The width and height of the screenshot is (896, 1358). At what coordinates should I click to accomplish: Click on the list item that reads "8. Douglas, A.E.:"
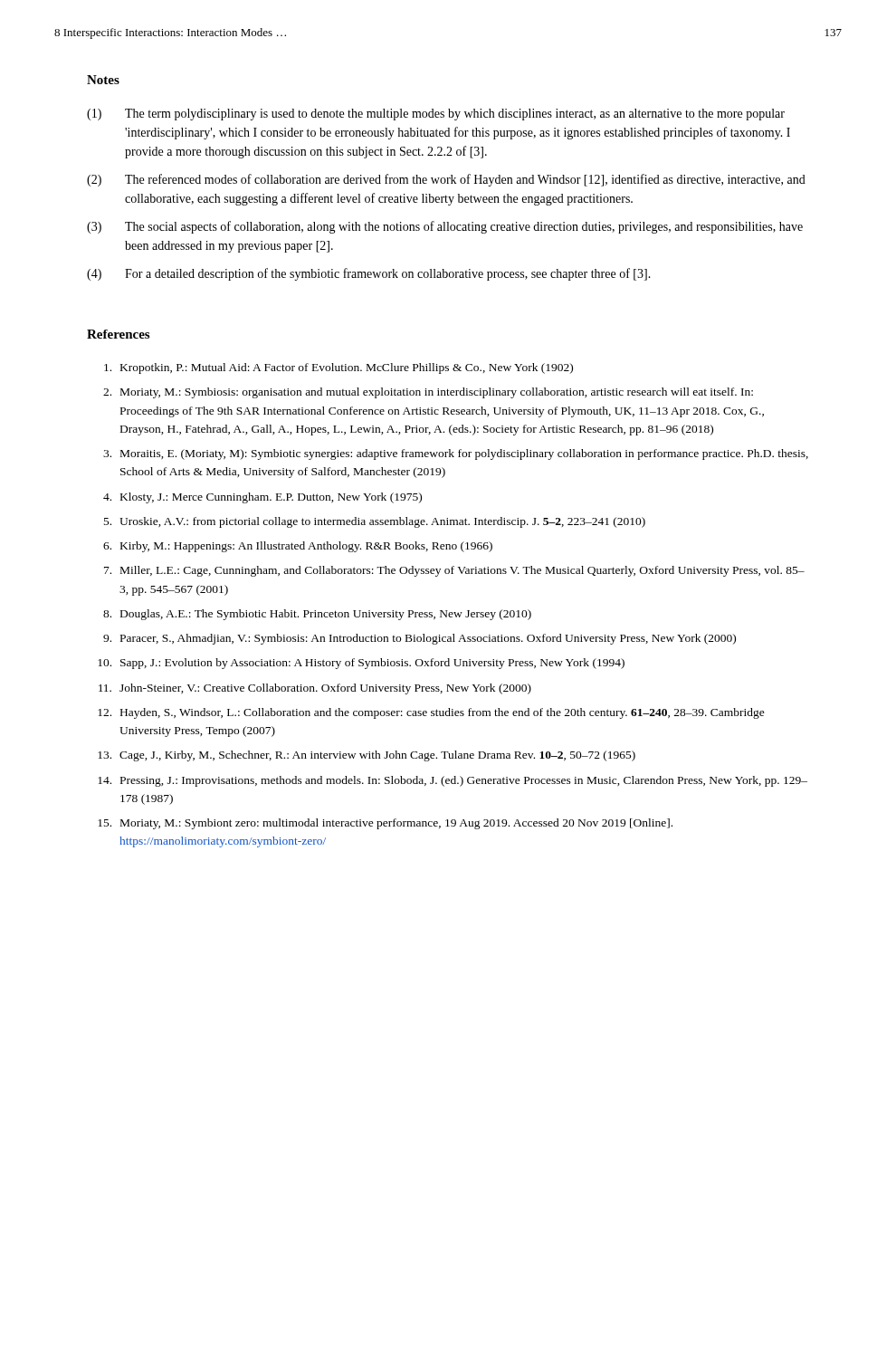(448, 614)
